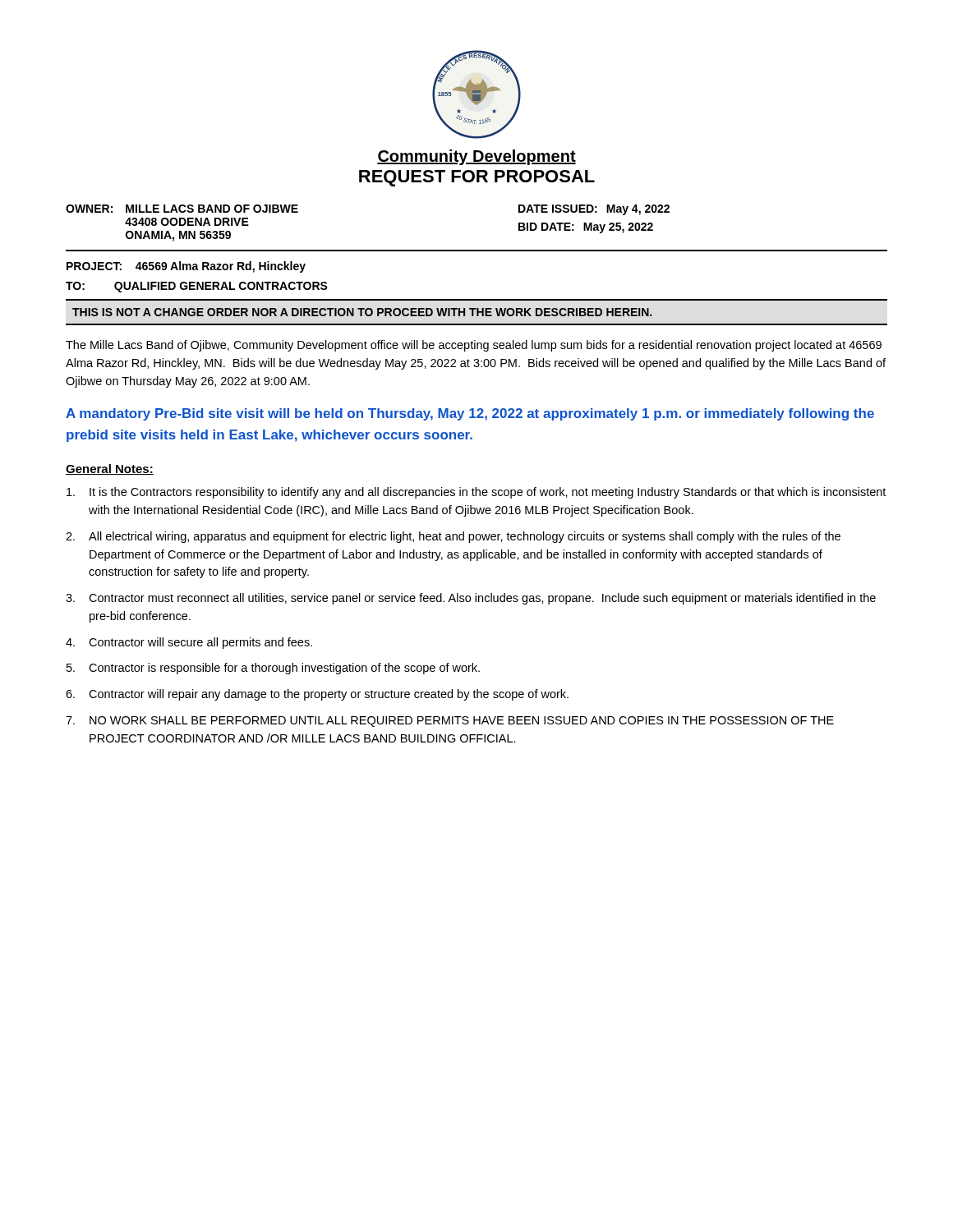953x1232 pixels.
Task: Click on the passage starting "7. NO WORK SHALL BE"
Action: [476, 730]
